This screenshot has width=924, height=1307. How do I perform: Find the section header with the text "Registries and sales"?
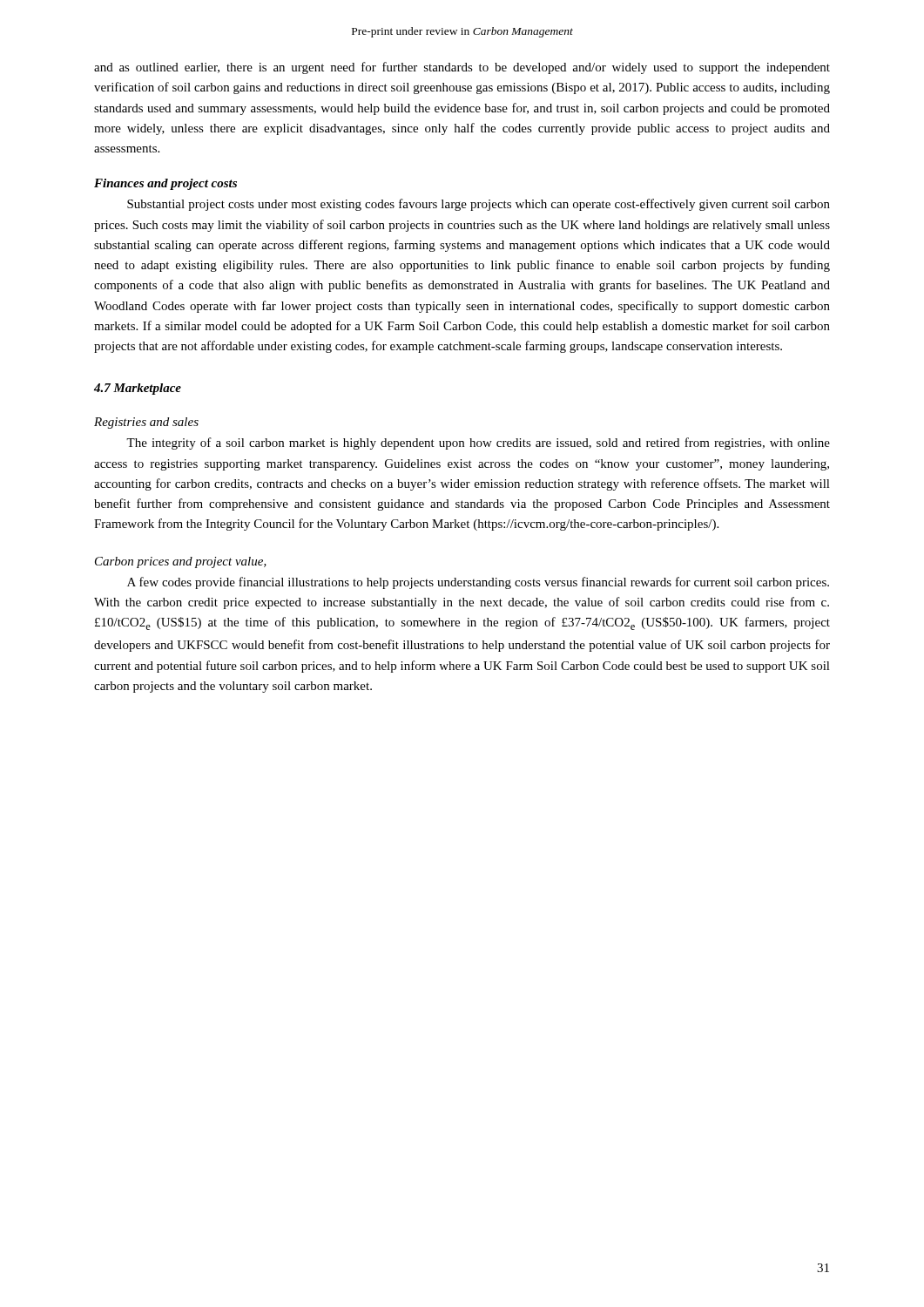point(146,422)
